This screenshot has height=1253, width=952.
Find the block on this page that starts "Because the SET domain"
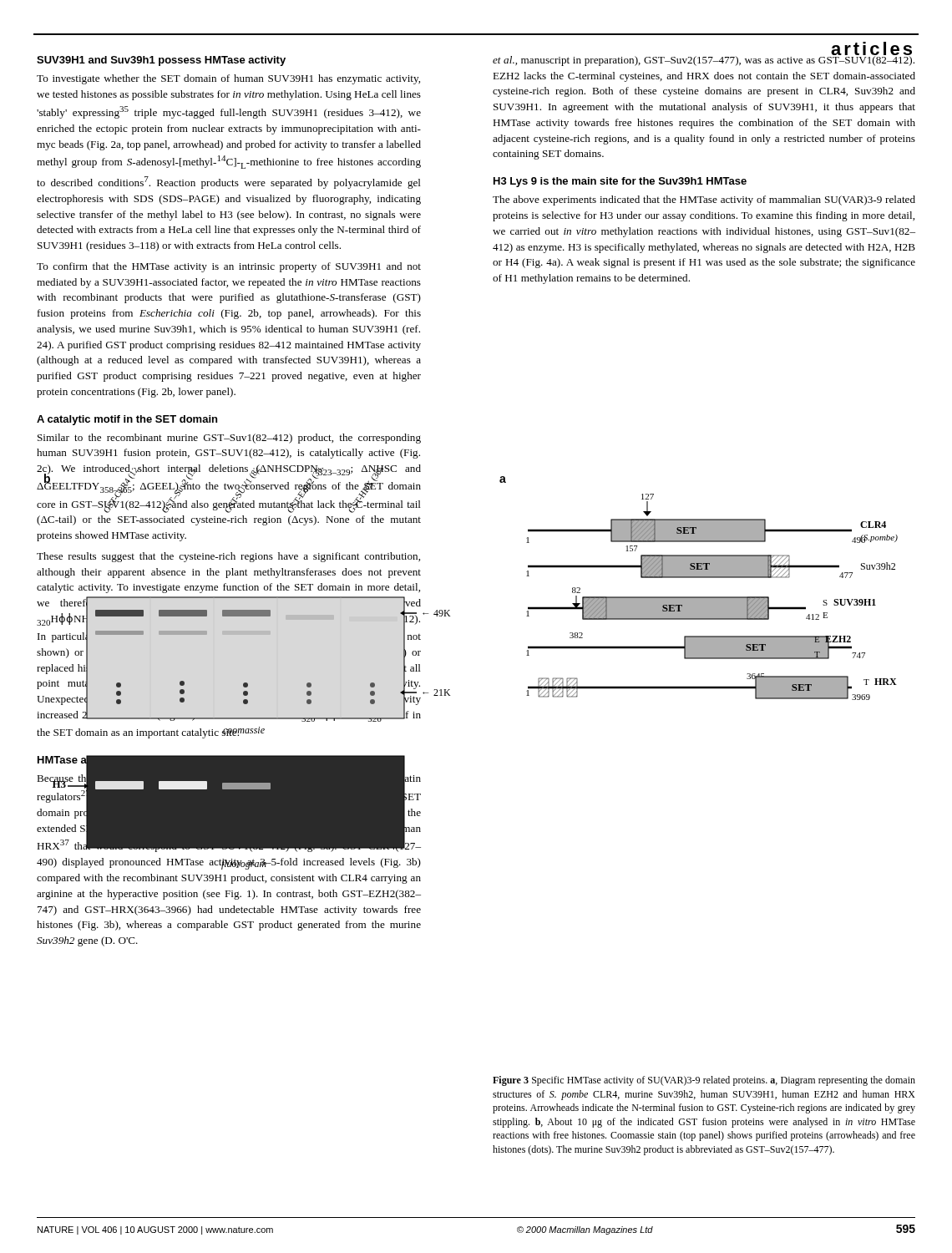229,859
